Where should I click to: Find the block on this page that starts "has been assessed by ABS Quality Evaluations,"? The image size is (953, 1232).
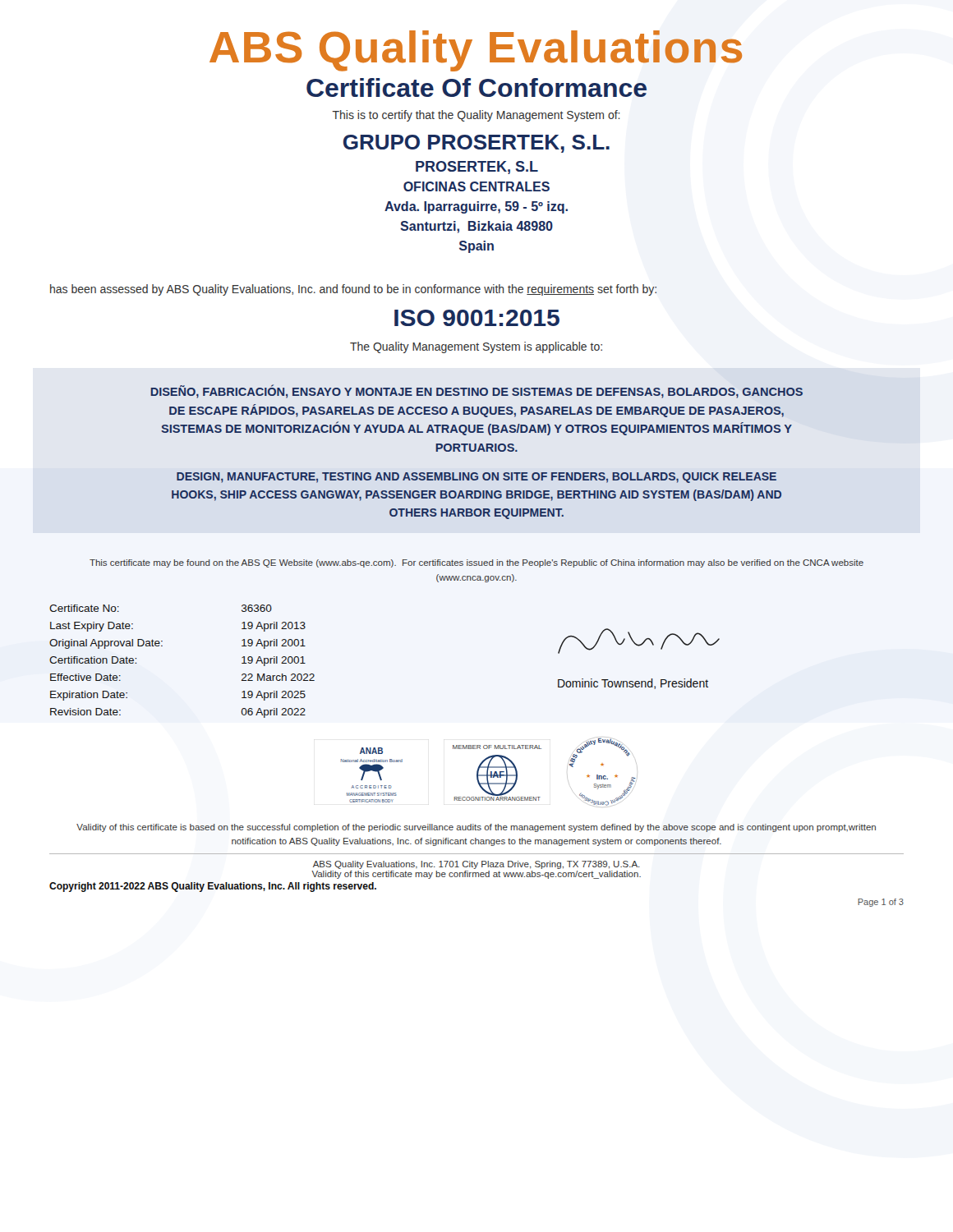pos(353,289)
